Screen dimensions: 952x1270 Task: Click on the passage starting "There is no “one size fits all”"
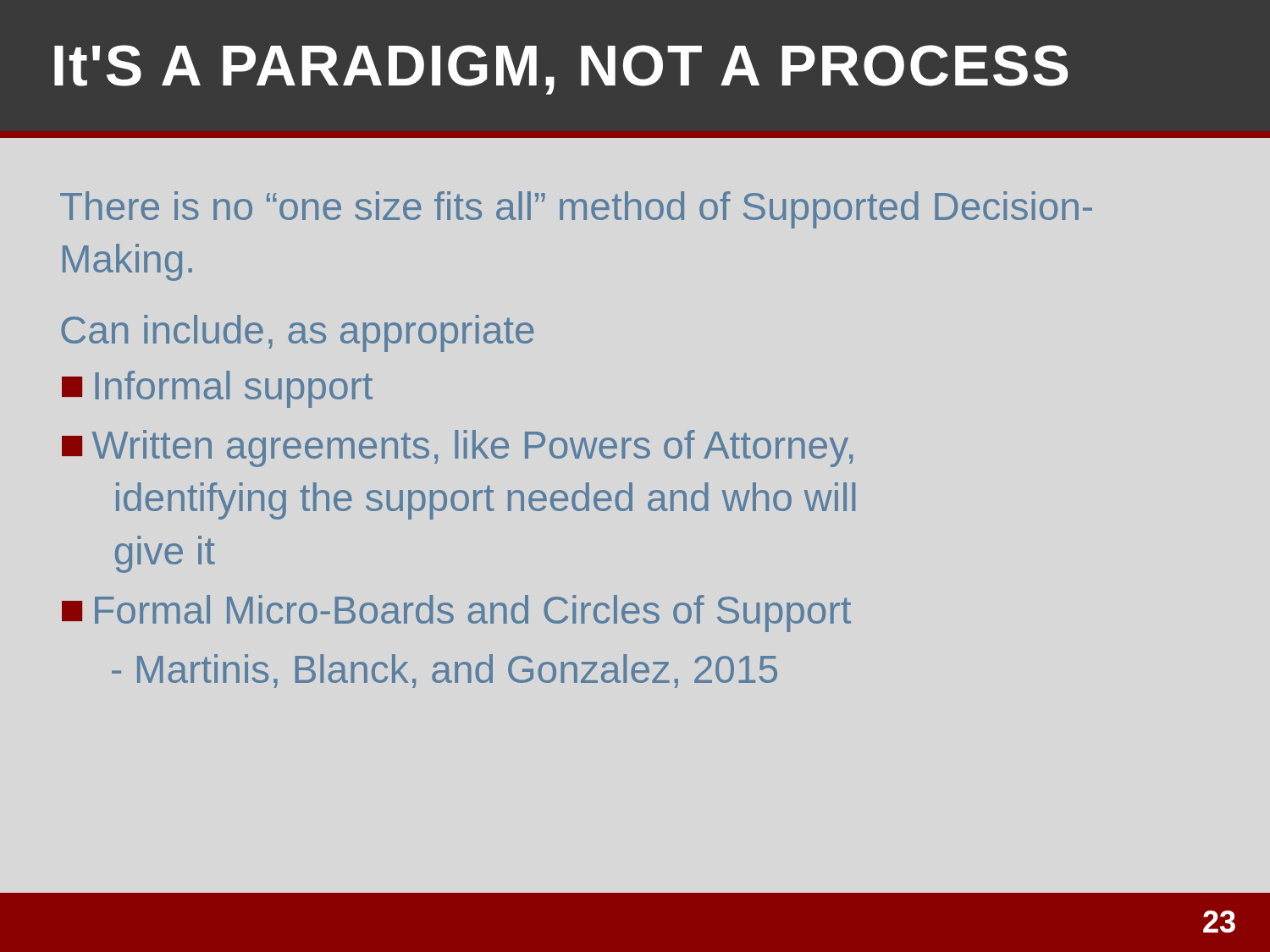(577, 233)
